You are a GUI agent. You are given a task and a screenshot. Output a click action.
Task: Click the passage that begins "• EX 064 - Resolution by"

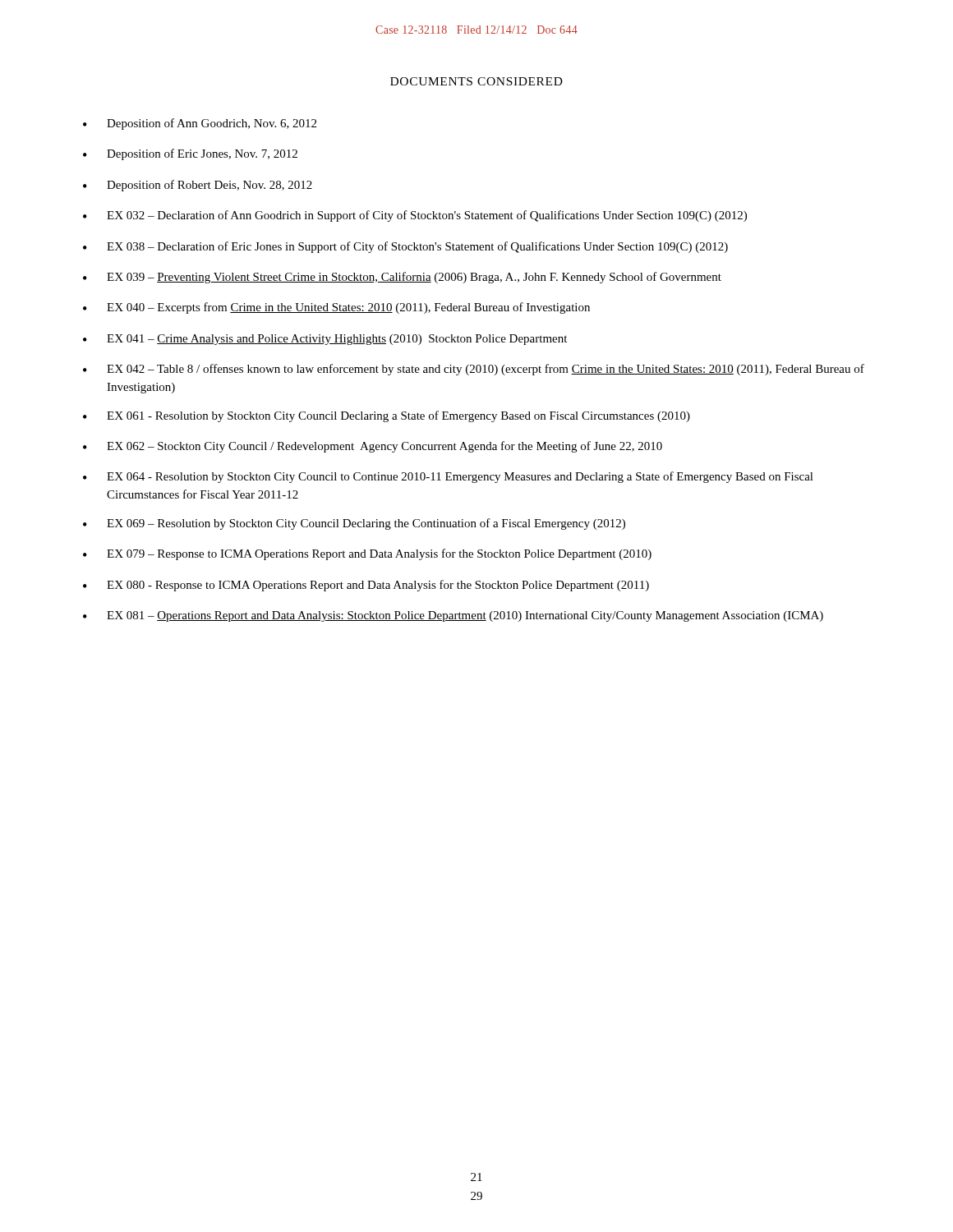[x=485, y=486]
